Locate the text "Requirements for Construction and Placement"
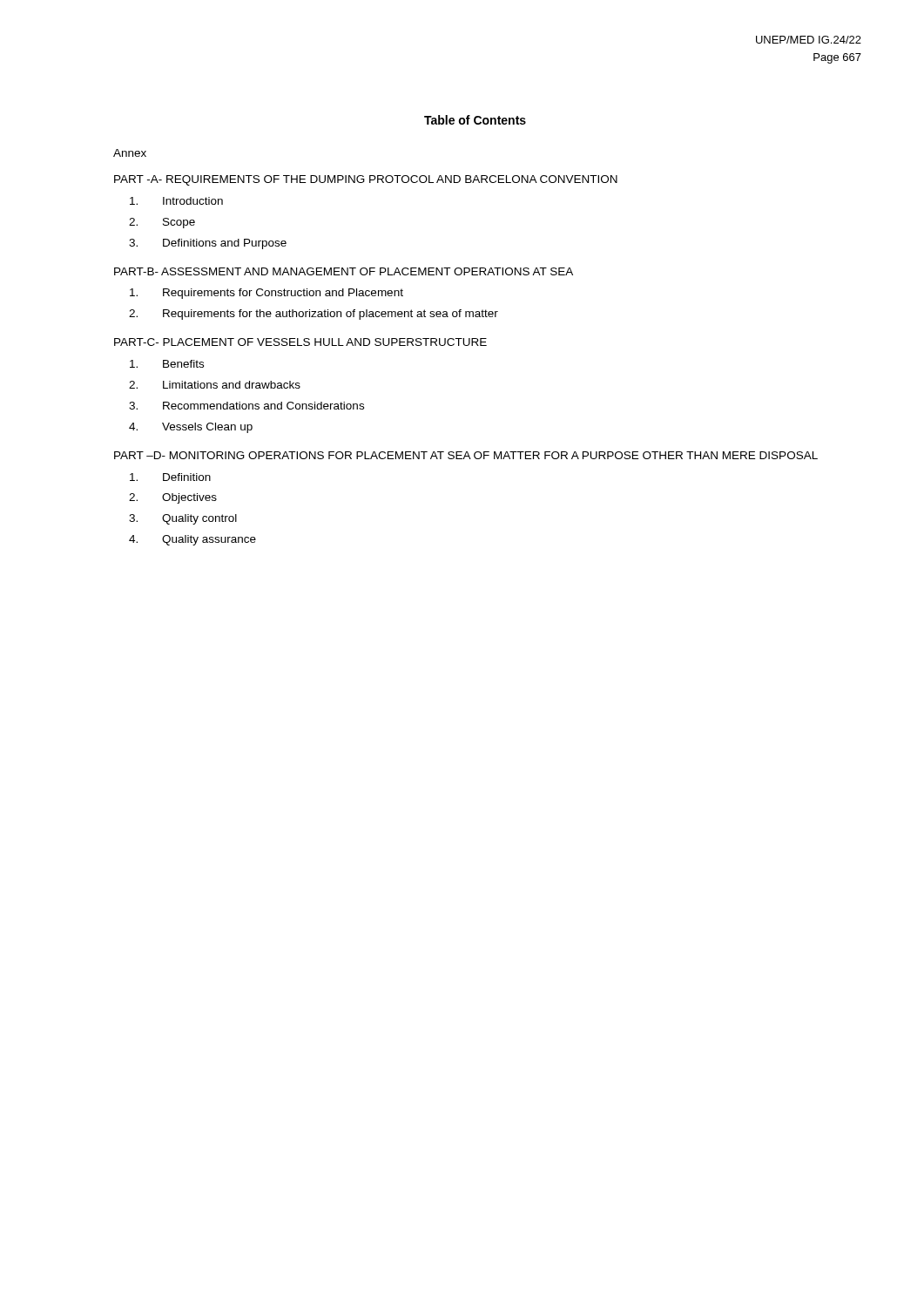924x1307 pixels. click(266, 294)
